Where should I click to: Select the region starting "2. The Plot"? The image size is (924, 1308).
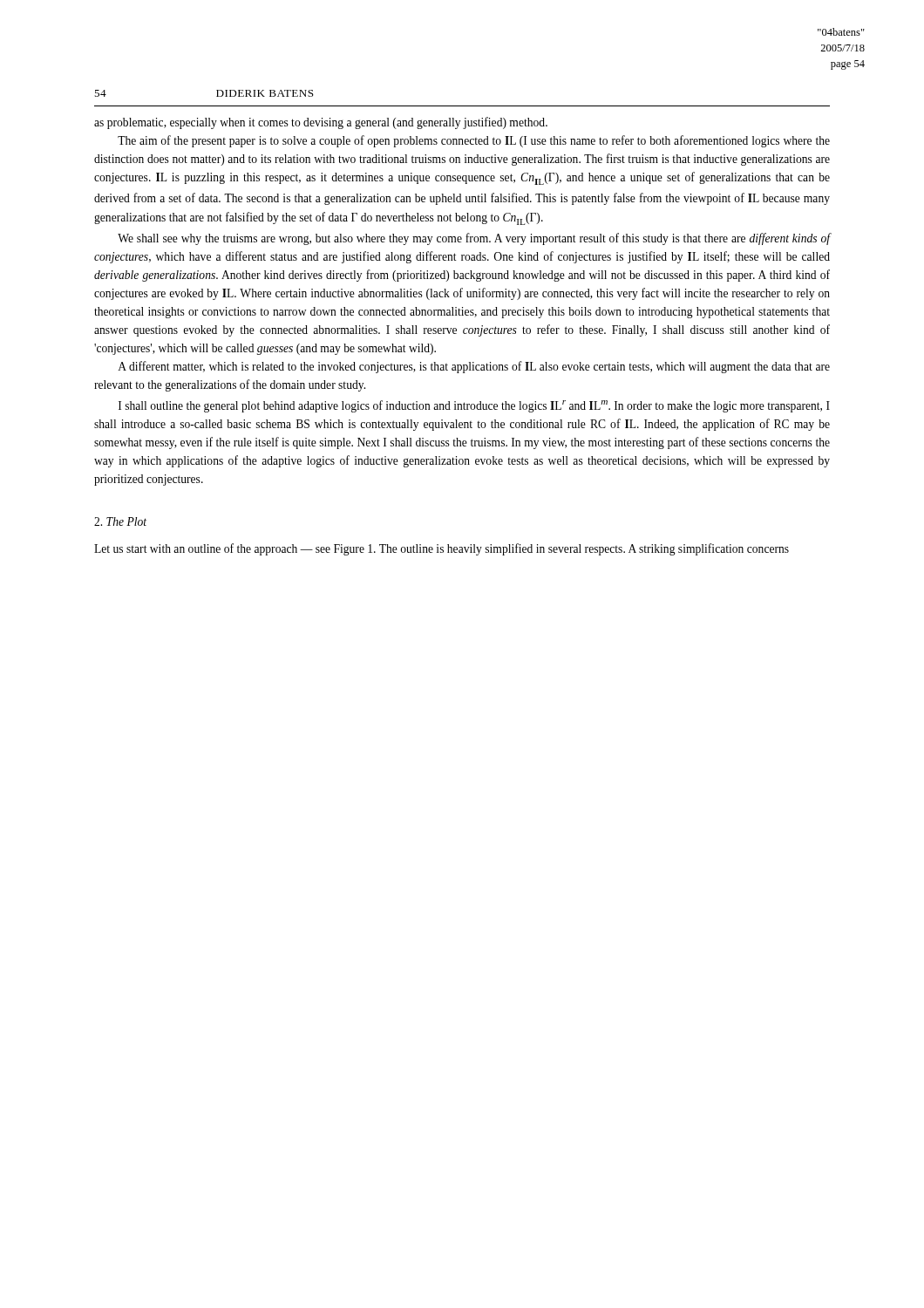(120, 521)
